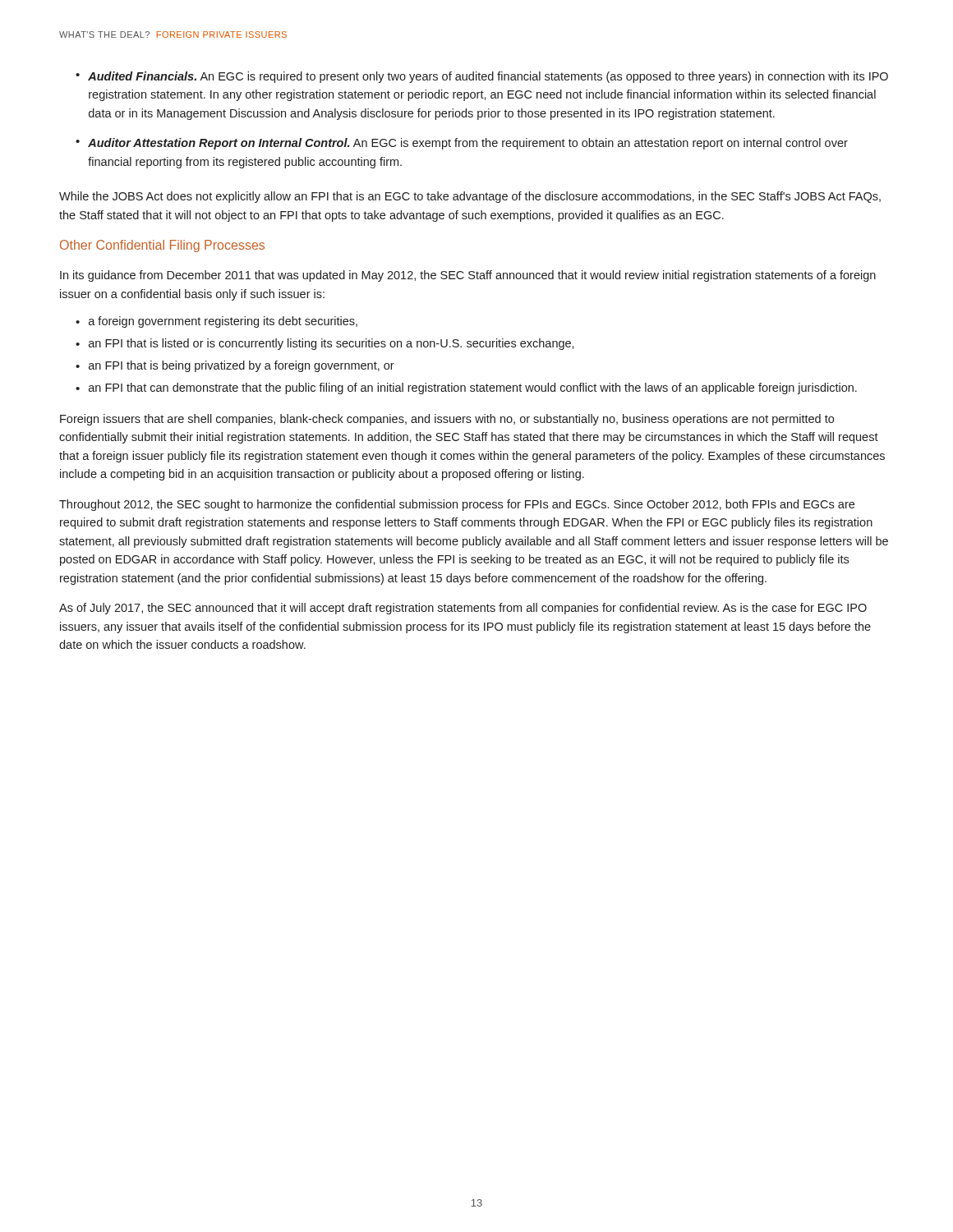
Task: Point to the block beginning "an FPI that is listed or is"
Action: (331, 343)
